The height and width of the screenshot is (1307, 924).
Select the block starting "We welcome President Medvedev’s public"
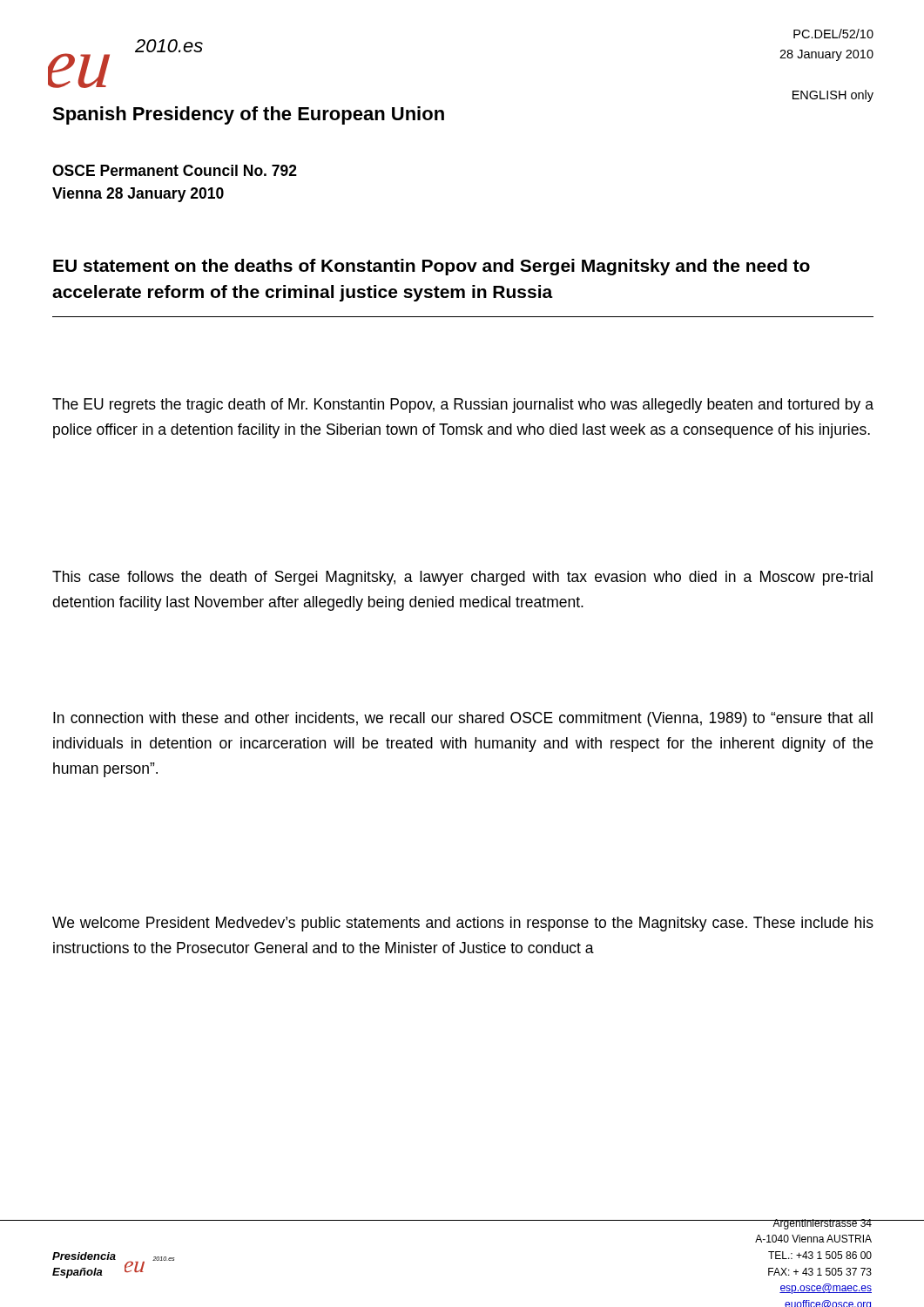click(x=463, y=935)
